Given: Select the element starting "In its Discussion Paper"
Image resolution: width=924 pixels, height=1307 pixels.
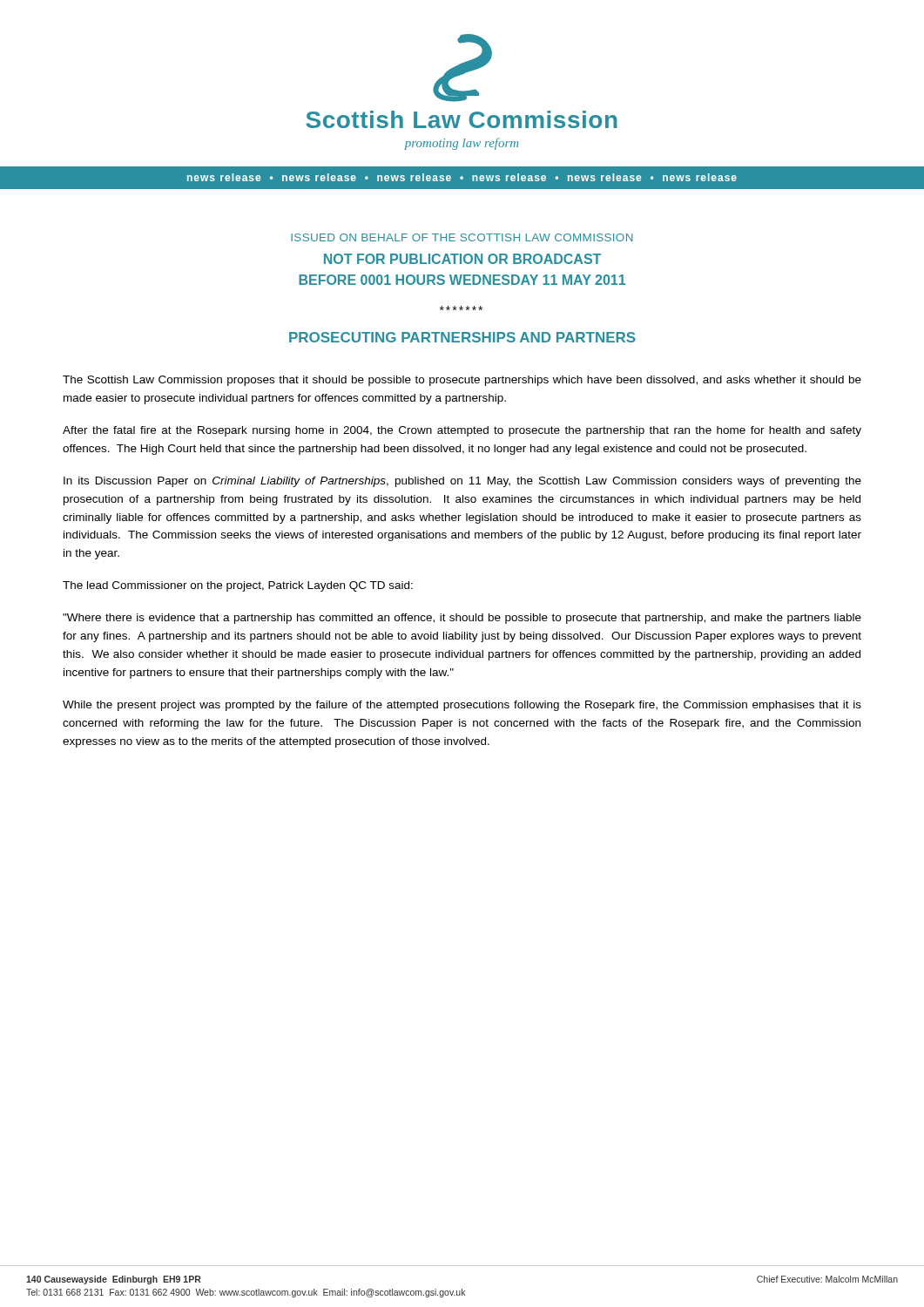Looking at the screenshot, I should pos(462,517).
